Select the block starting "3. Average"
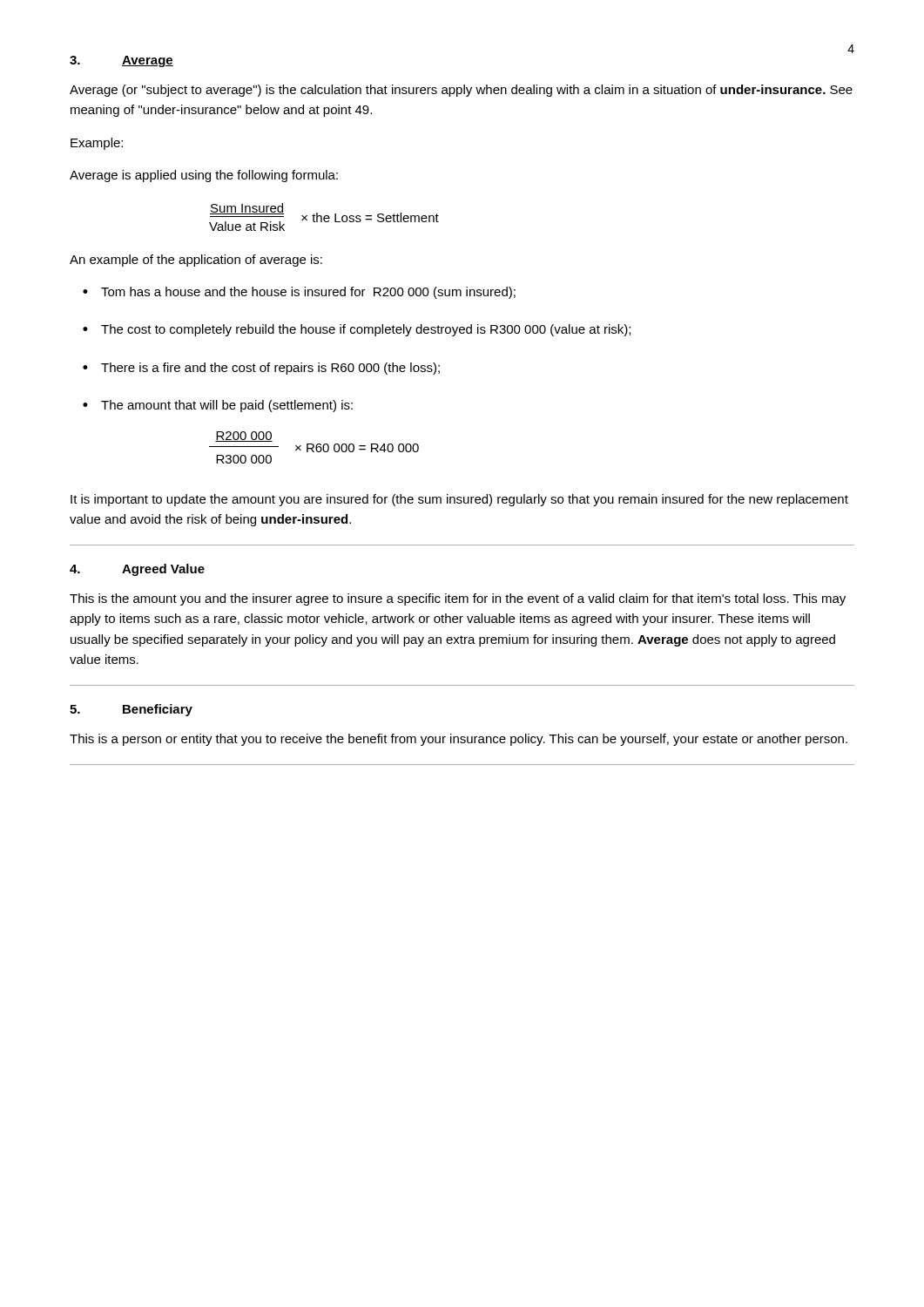 point(121,60)
